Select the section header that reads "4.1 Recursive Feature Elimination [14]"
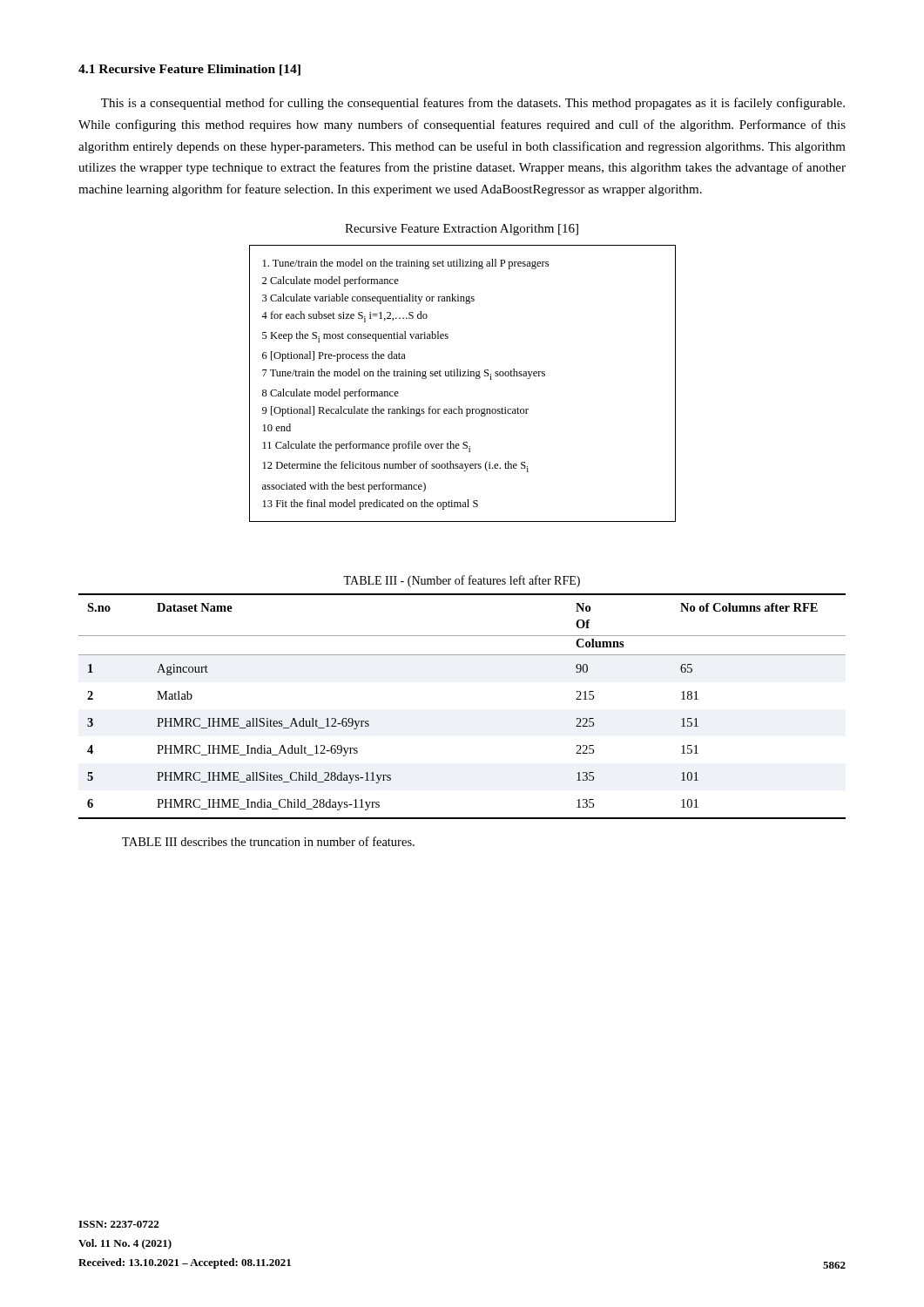Image resolution: width=924 pixels, height=1307 pixels. 190,68
